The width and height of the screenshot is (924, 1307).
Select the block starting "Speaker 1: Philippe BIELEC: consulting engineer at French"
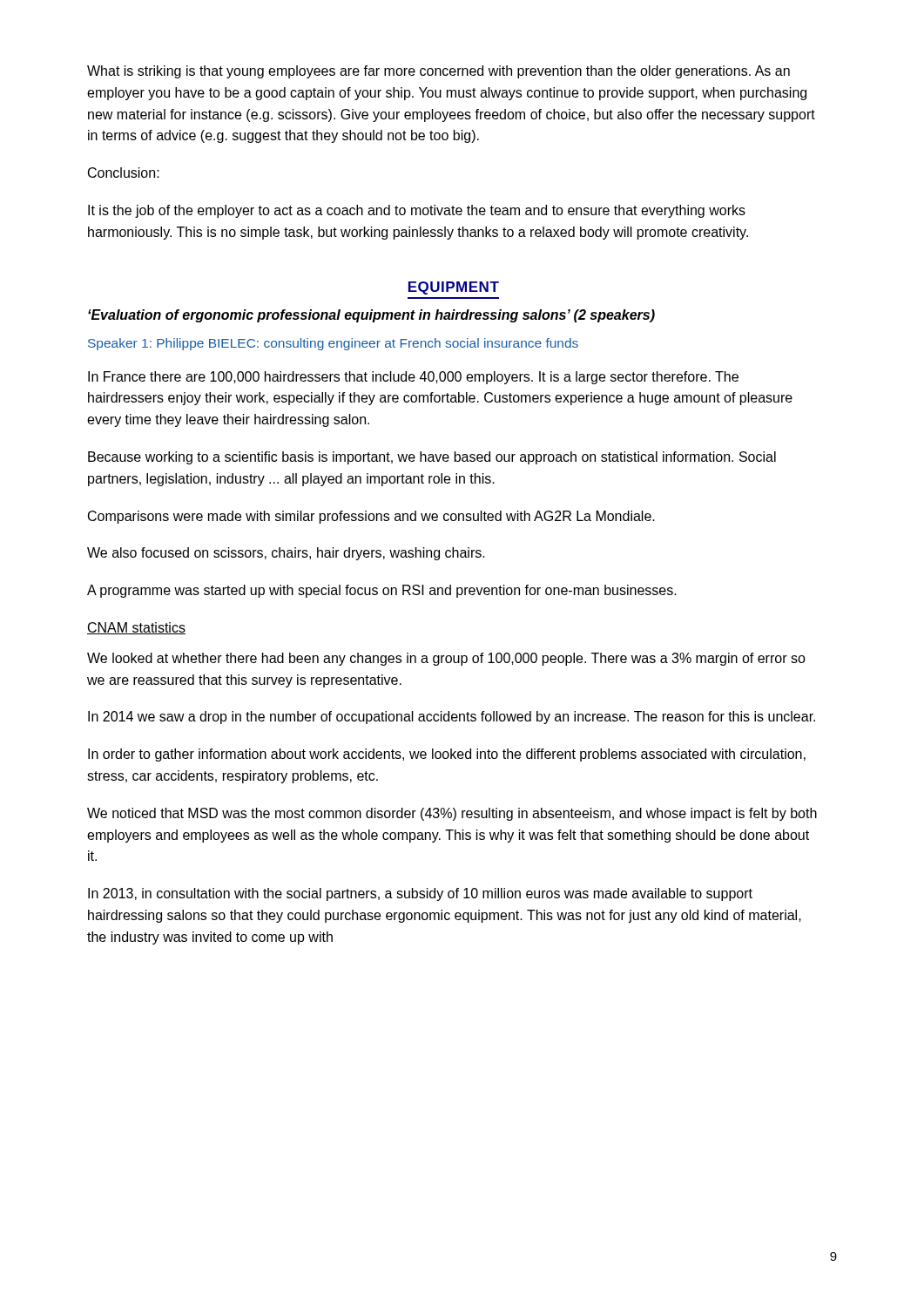click(x=333, y=342)
